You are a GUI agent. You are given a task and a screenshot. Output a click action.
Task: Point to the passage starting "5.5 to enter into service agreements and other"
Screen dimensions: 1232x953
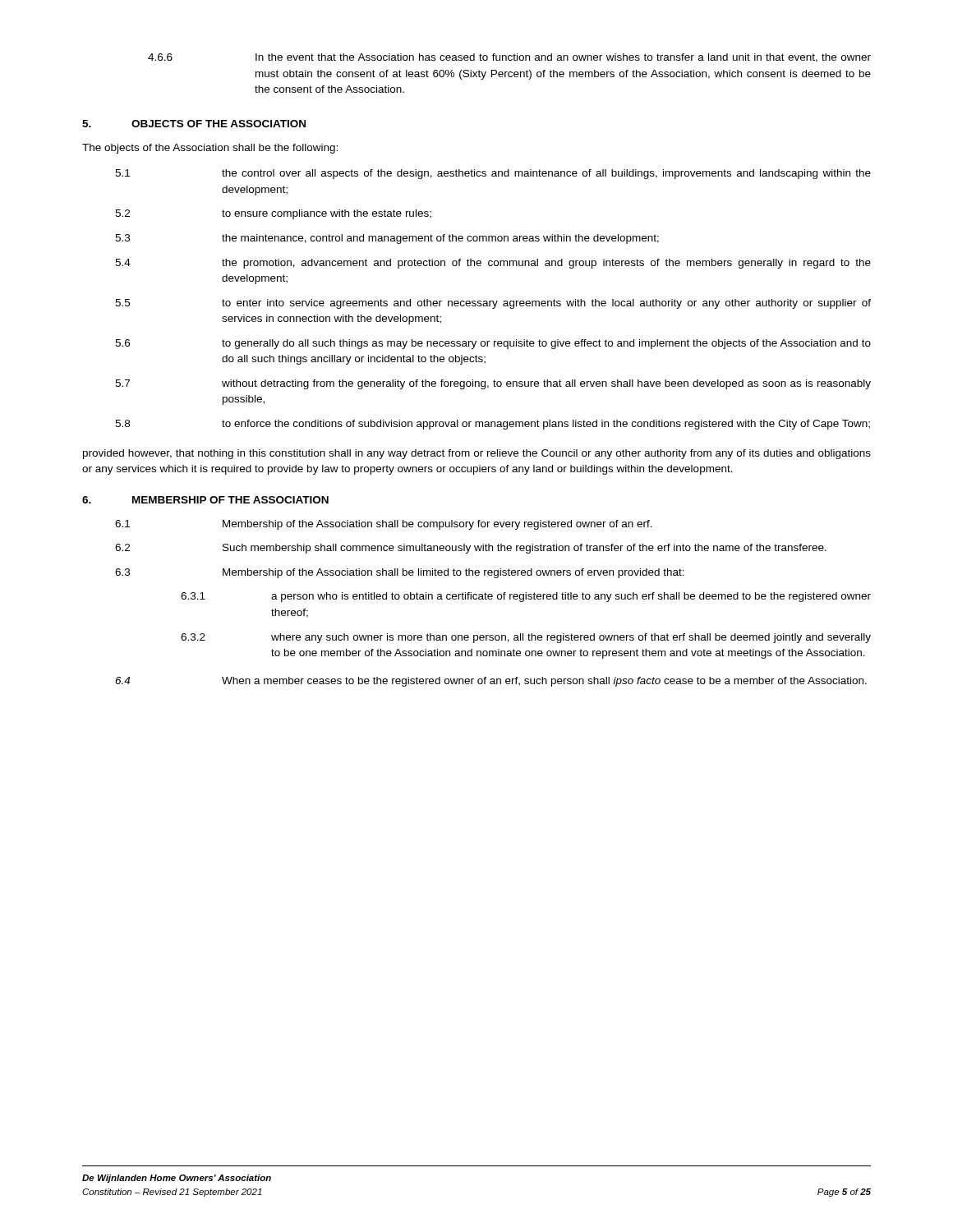476,311
